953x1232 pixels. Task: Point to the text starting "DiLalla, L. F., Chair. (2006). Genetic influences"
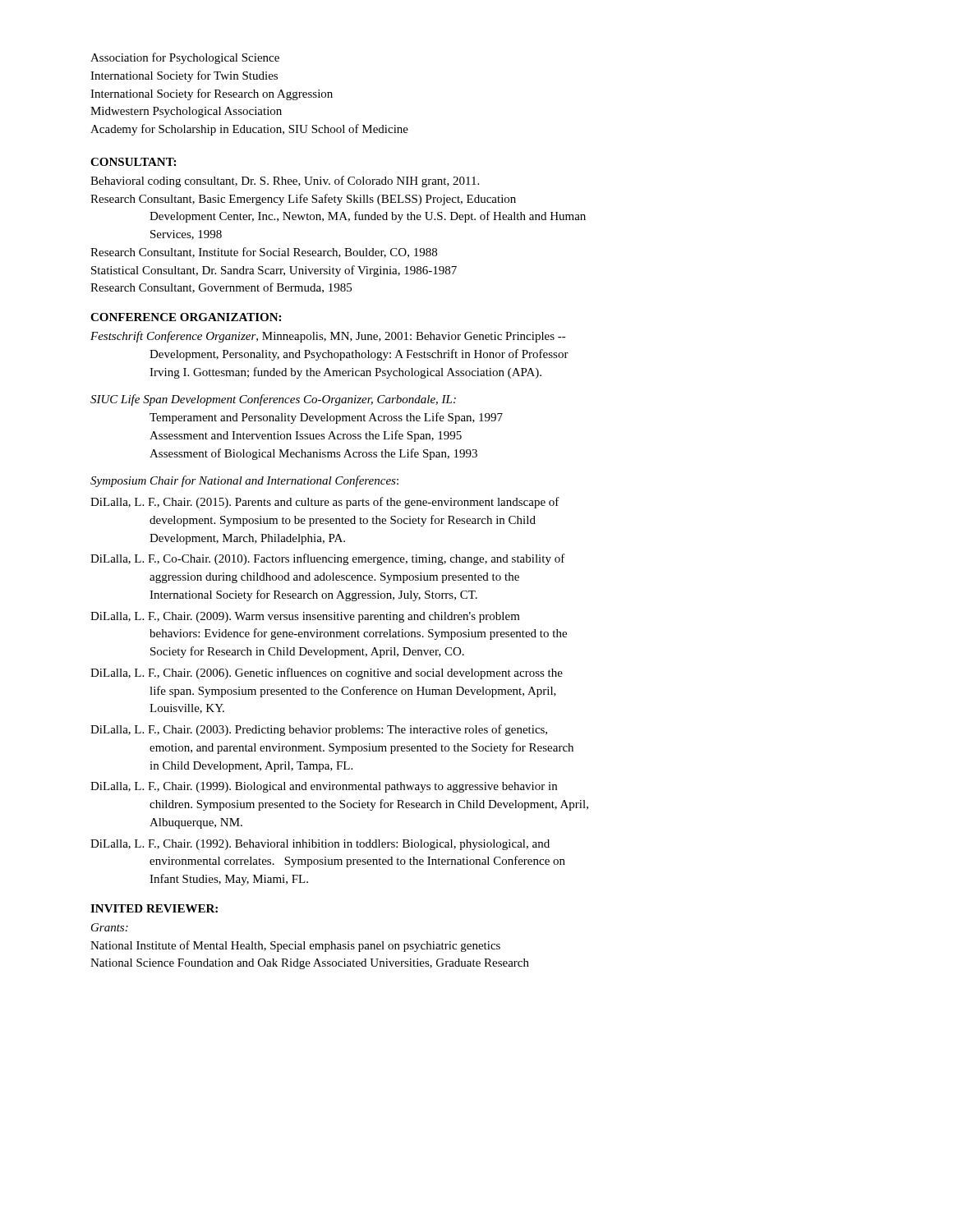click(x=476, y=691)
